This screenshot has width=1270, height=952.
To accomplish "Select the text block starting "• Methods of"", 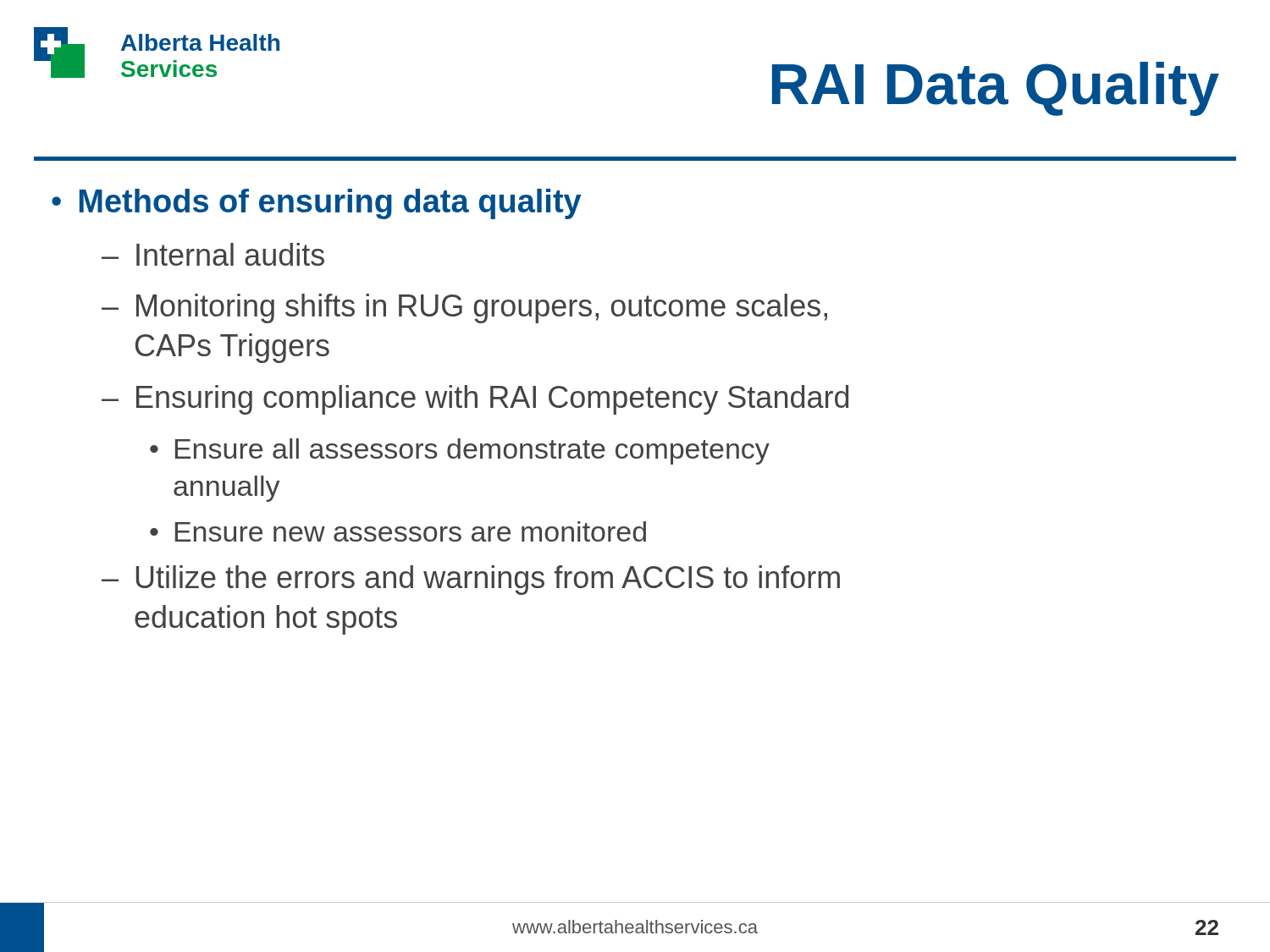I will (x=316, y=202).
